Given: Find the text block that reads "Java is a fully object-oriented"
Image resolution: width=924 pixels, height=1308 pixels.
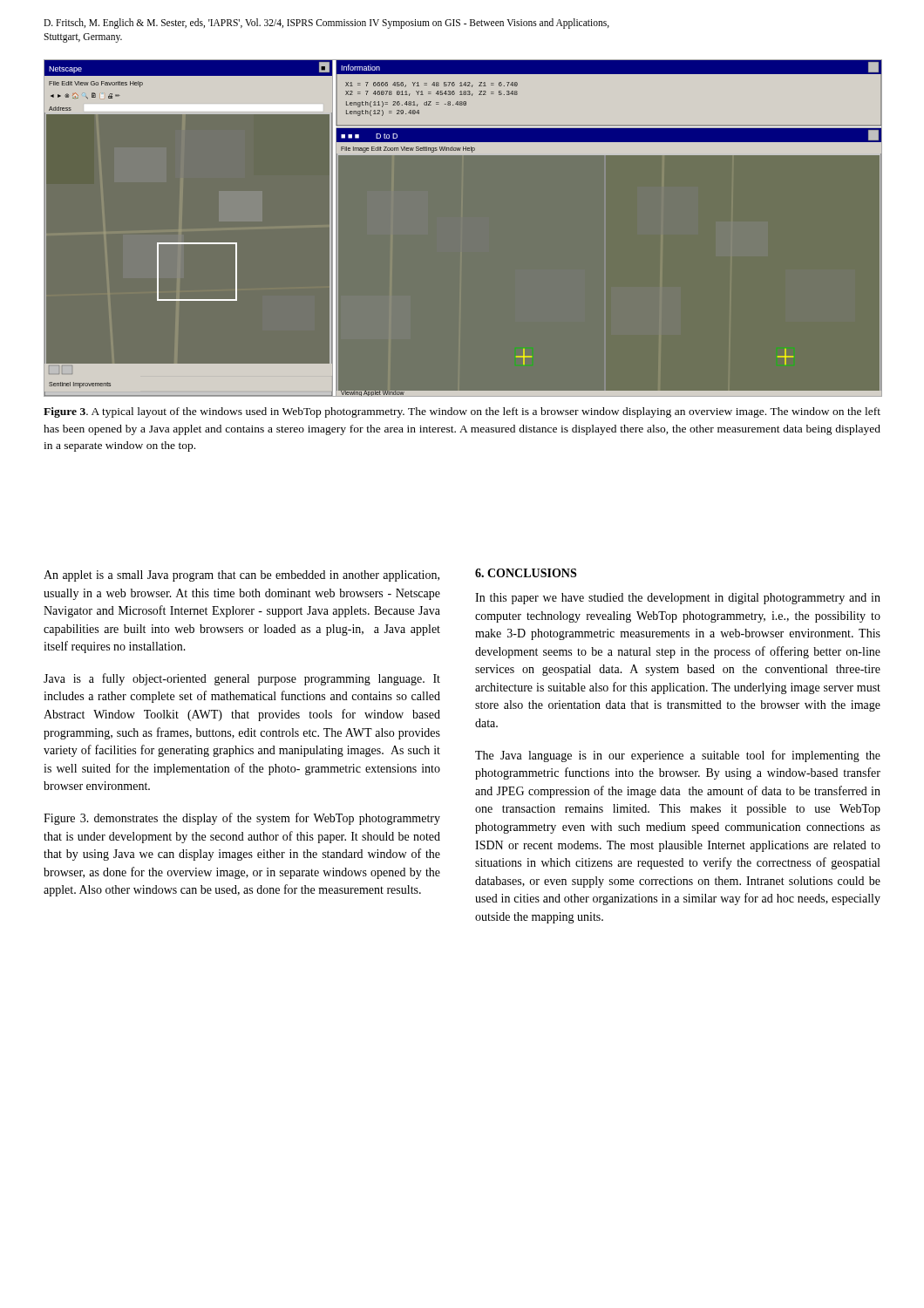Looking at the screenshot, I should pyautogui.click(x=242, y=733).
